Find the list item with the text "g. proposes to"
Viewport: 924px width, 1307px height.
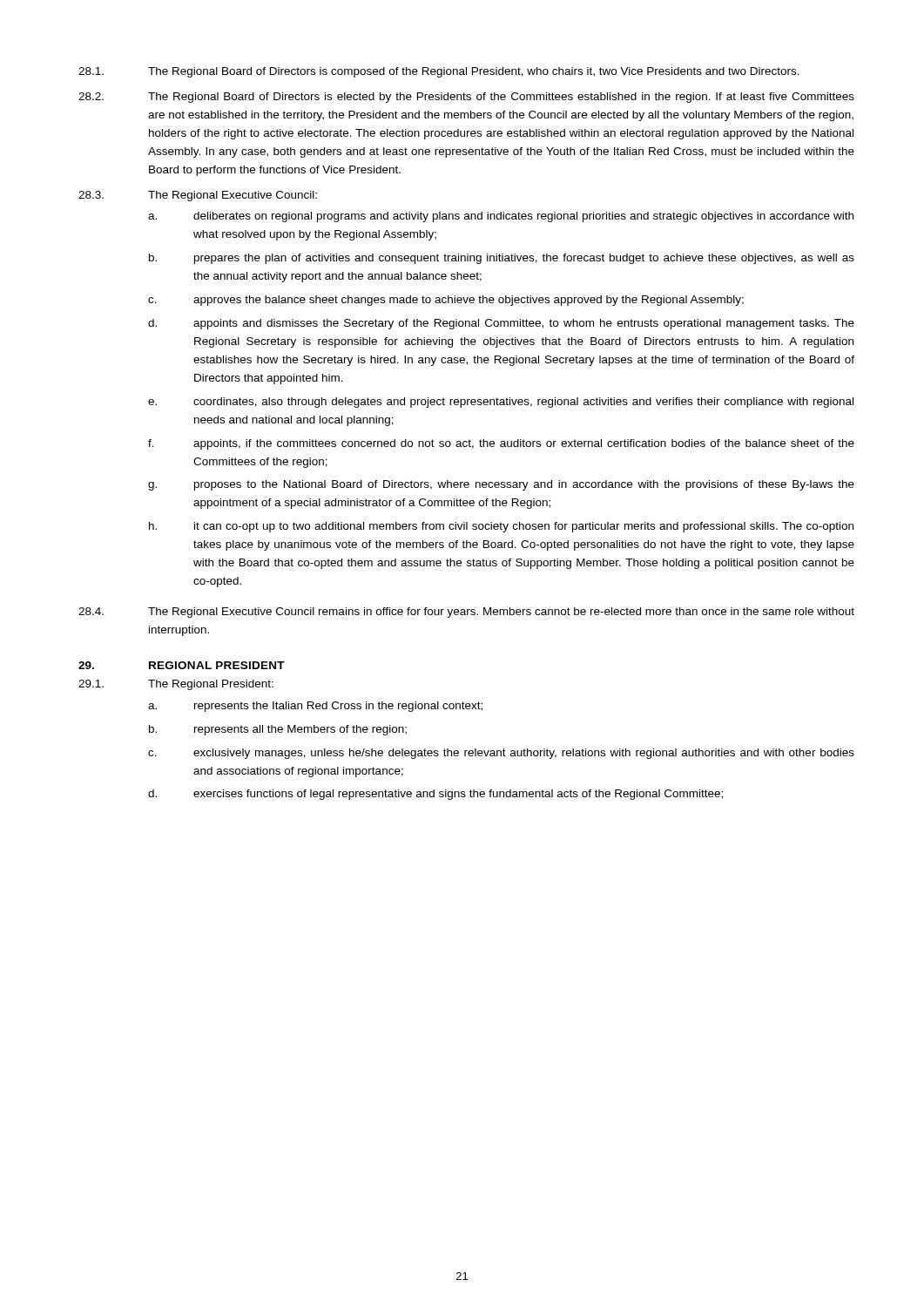coord(501,494)
